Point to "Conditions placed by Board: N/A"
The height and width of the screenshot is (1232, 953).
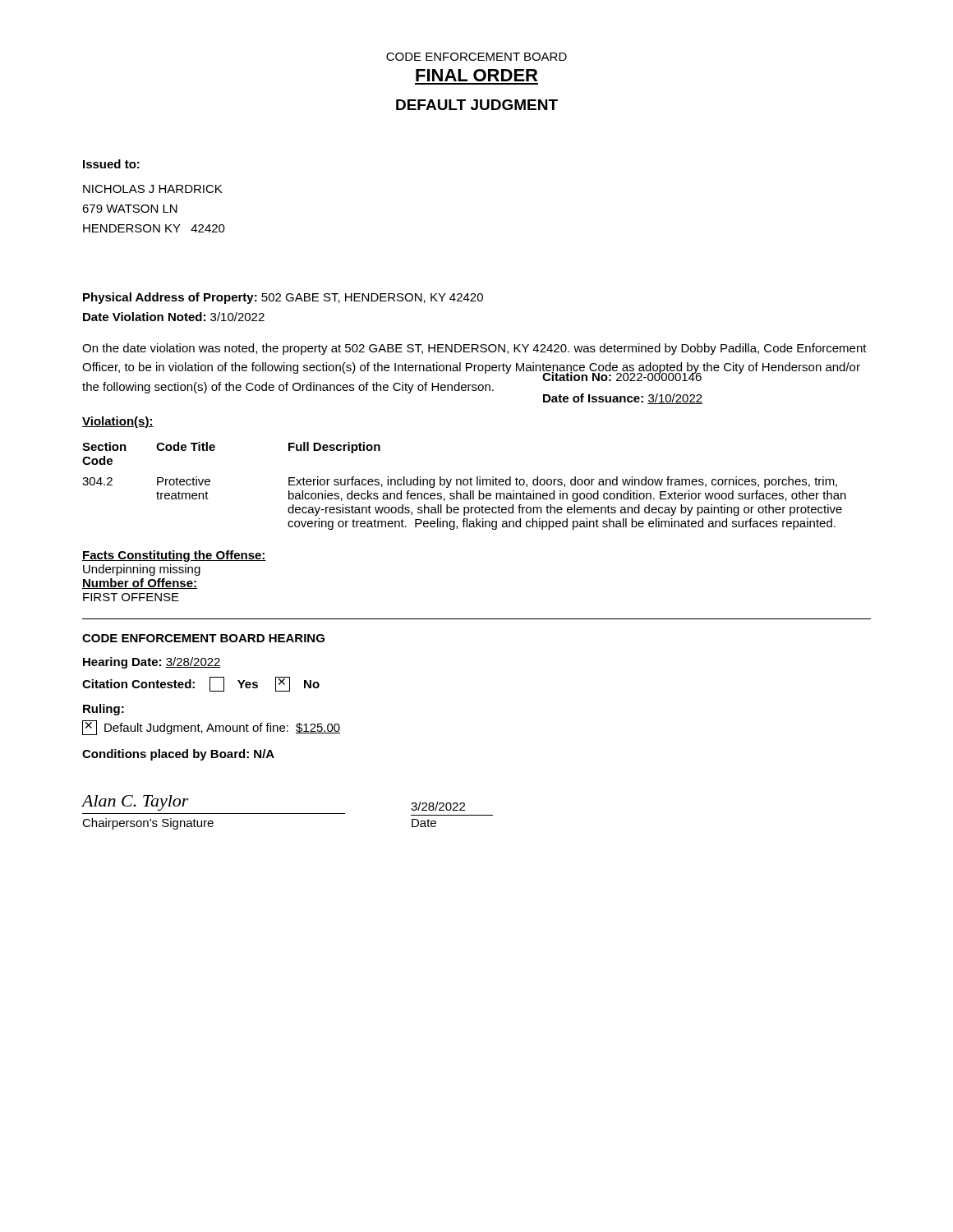(x=178, y=753)
